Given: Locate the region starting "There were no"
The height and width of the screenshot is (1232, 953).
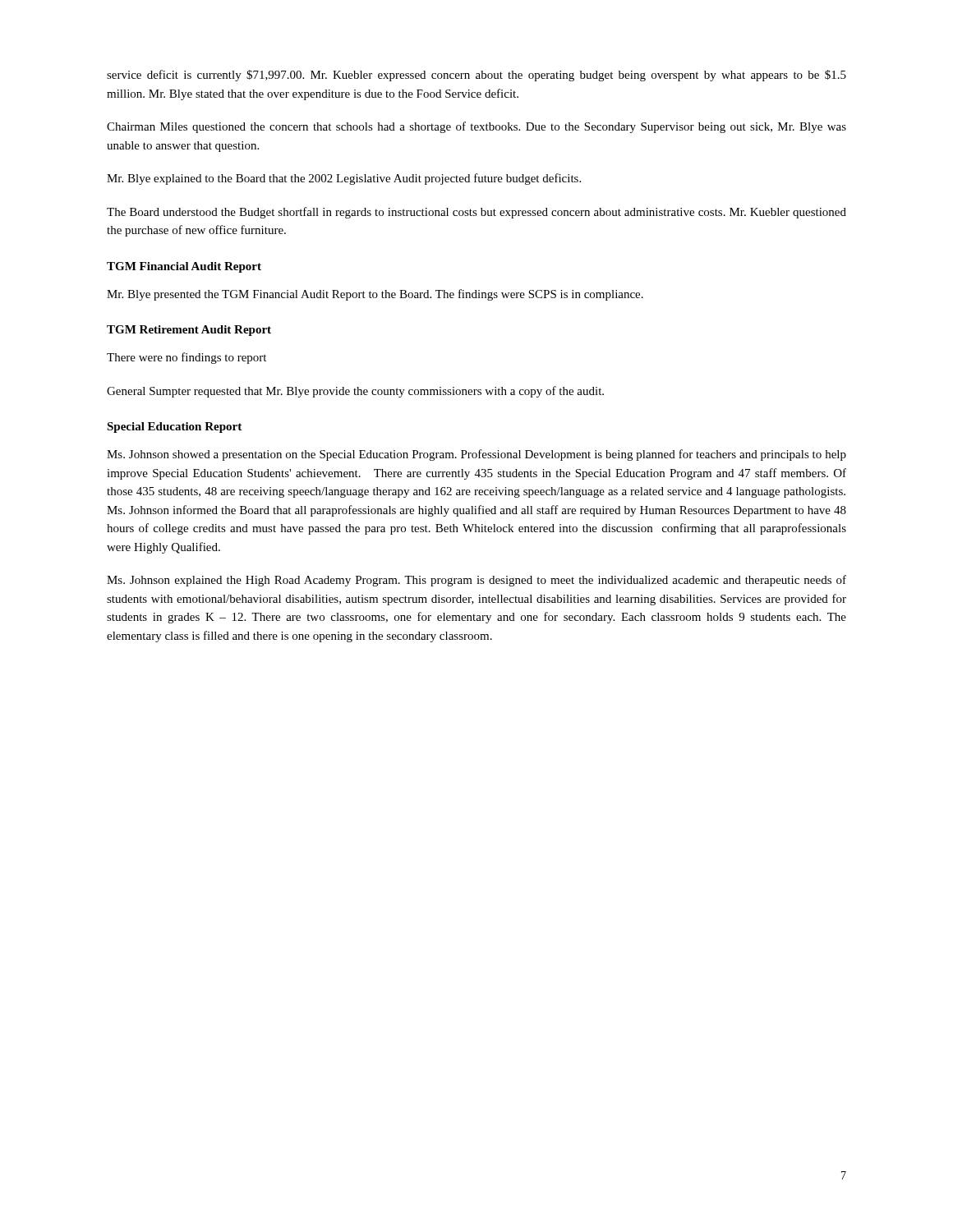Looking at the screenshot, I should coord(187,357).
